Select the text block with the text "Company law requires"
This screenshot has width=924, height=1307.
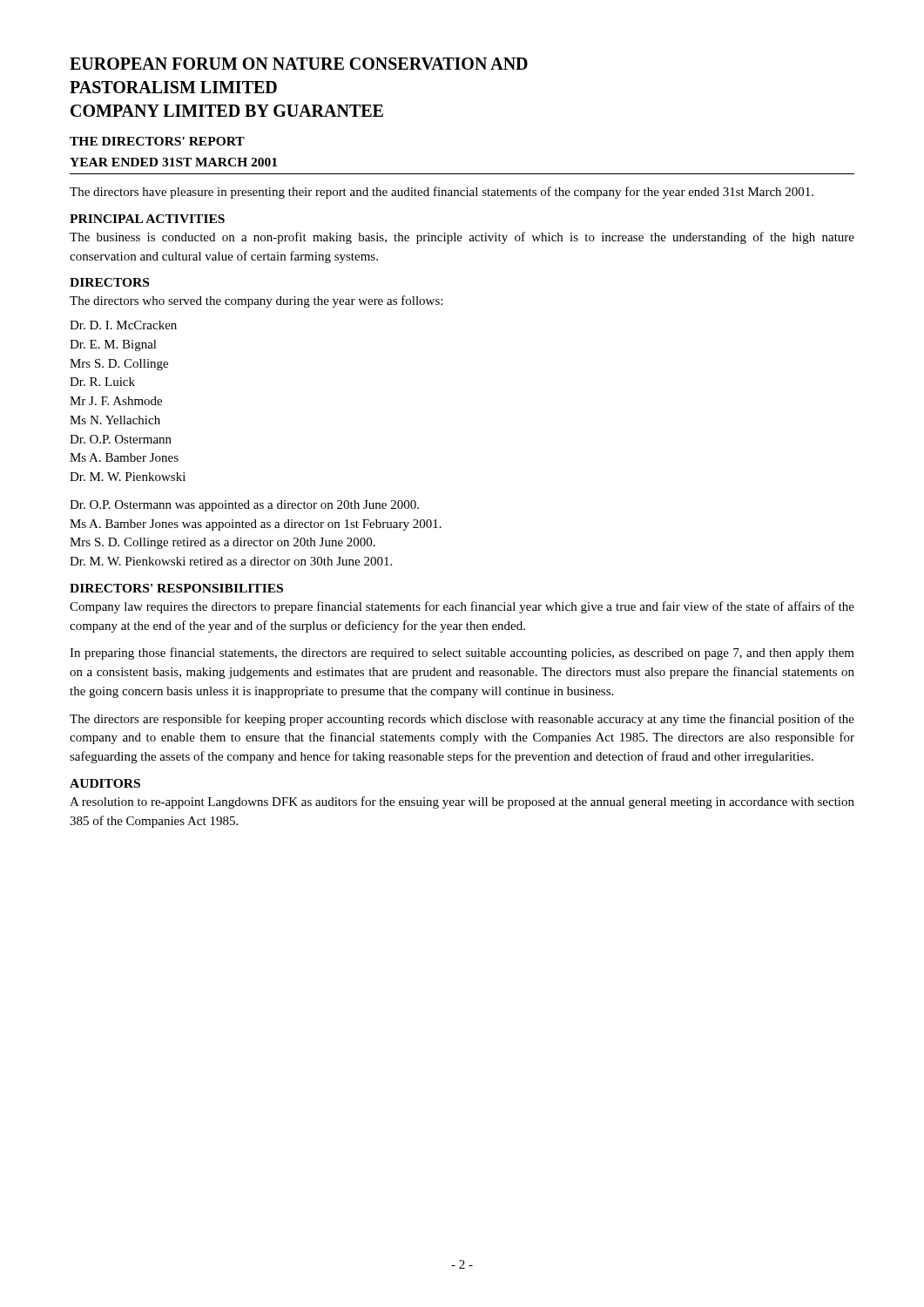(x=462, y=617)
